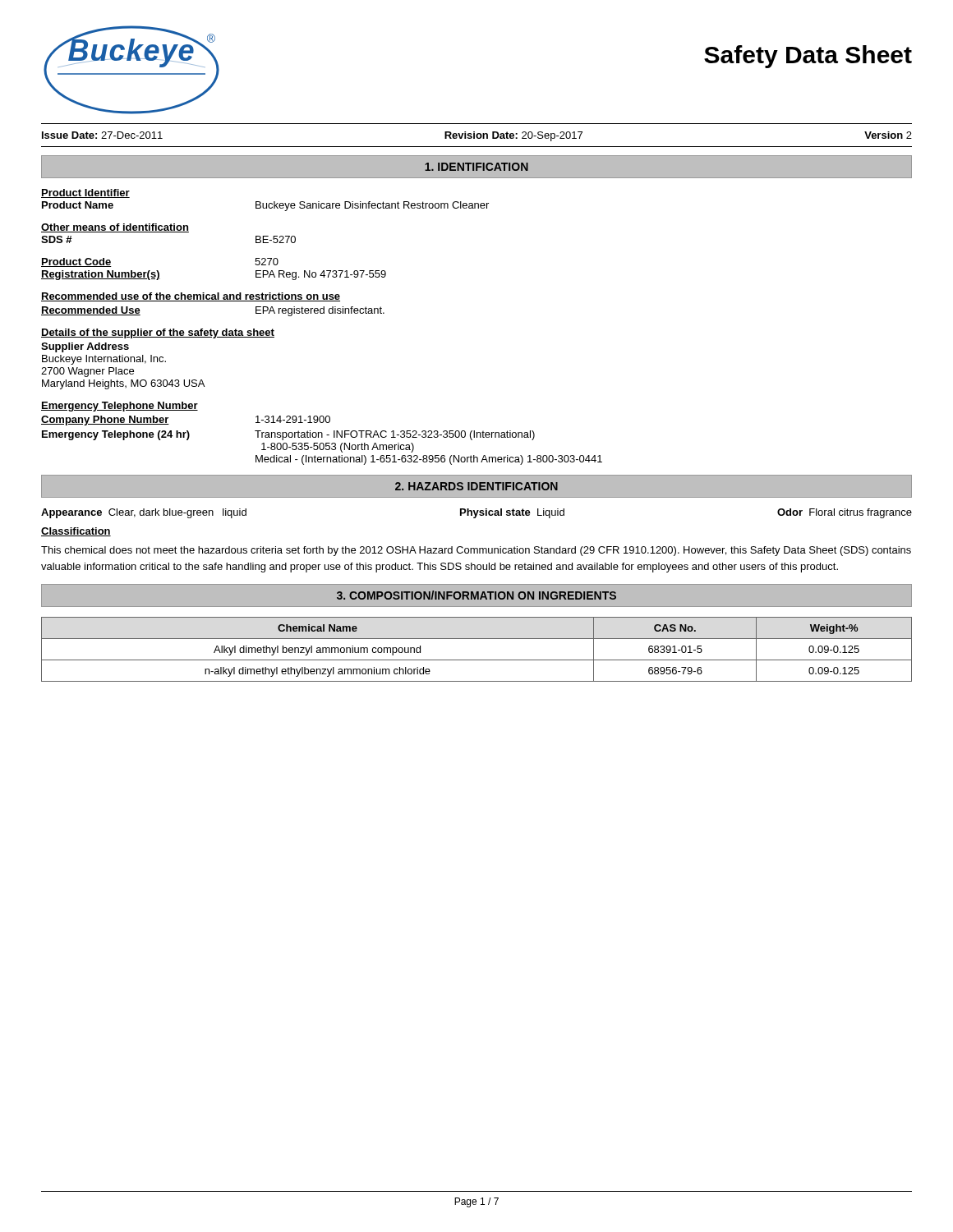Screen dimensions: 1232x953
Task: Find the section header containing "1. IDENTIFICATION"
Action: tap(476, 167)
